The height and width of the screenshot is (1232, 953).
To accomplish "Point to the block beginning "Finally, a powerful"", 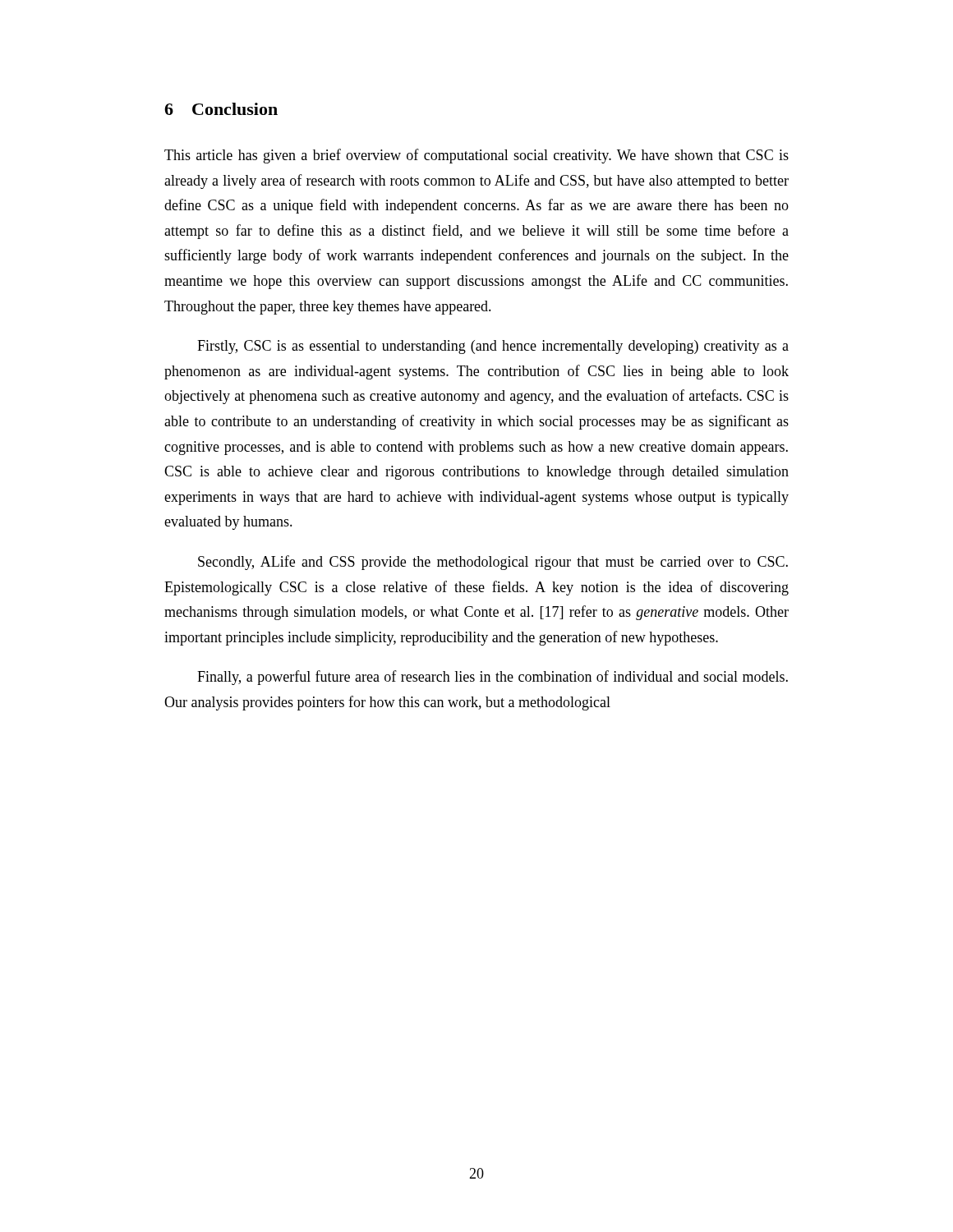I will pyautogui.click(x=476, y=690).
